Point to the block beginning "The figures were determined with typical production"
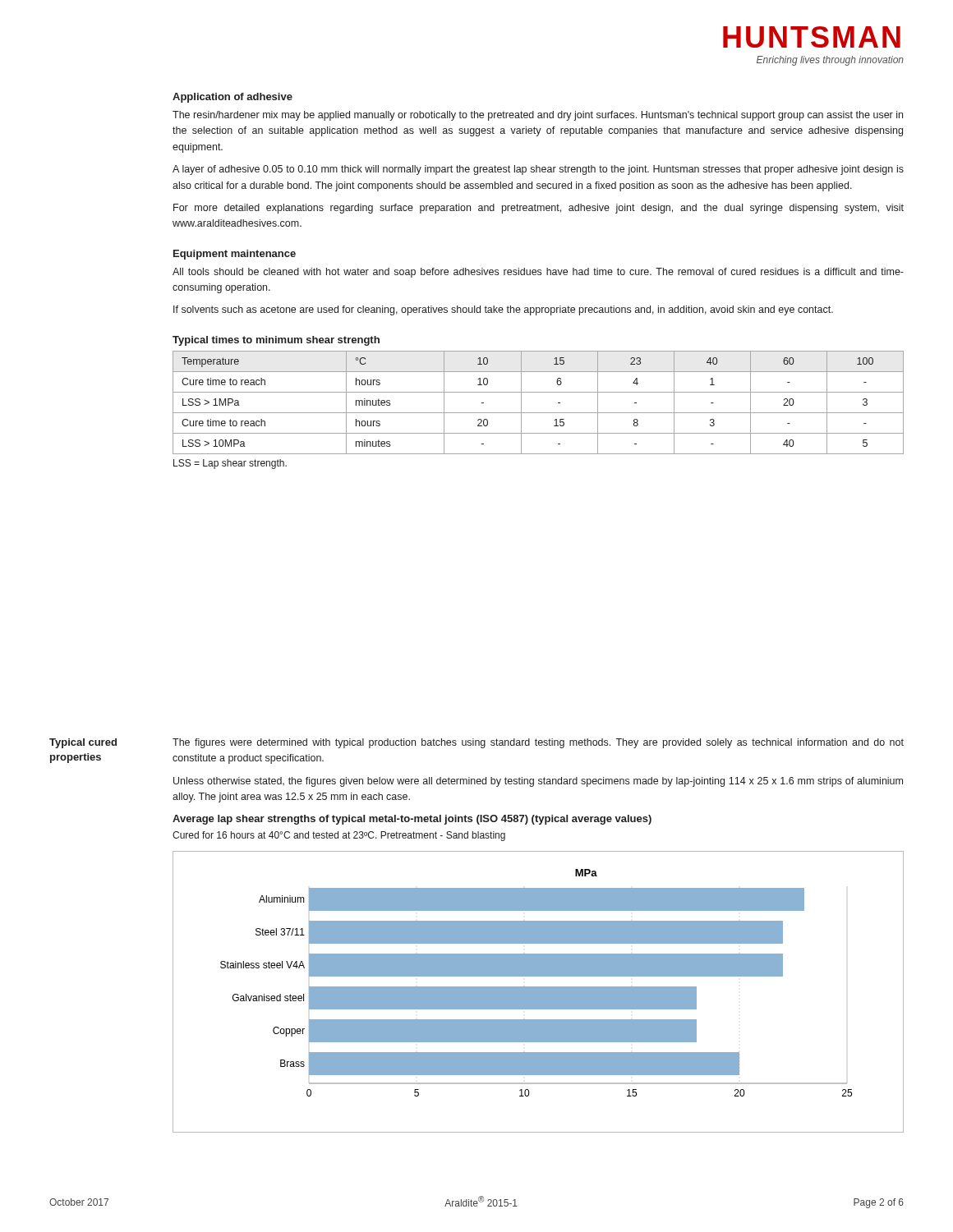Image resolution: width=953 pixels, height=1232 pixels. (x=538, y=750)
